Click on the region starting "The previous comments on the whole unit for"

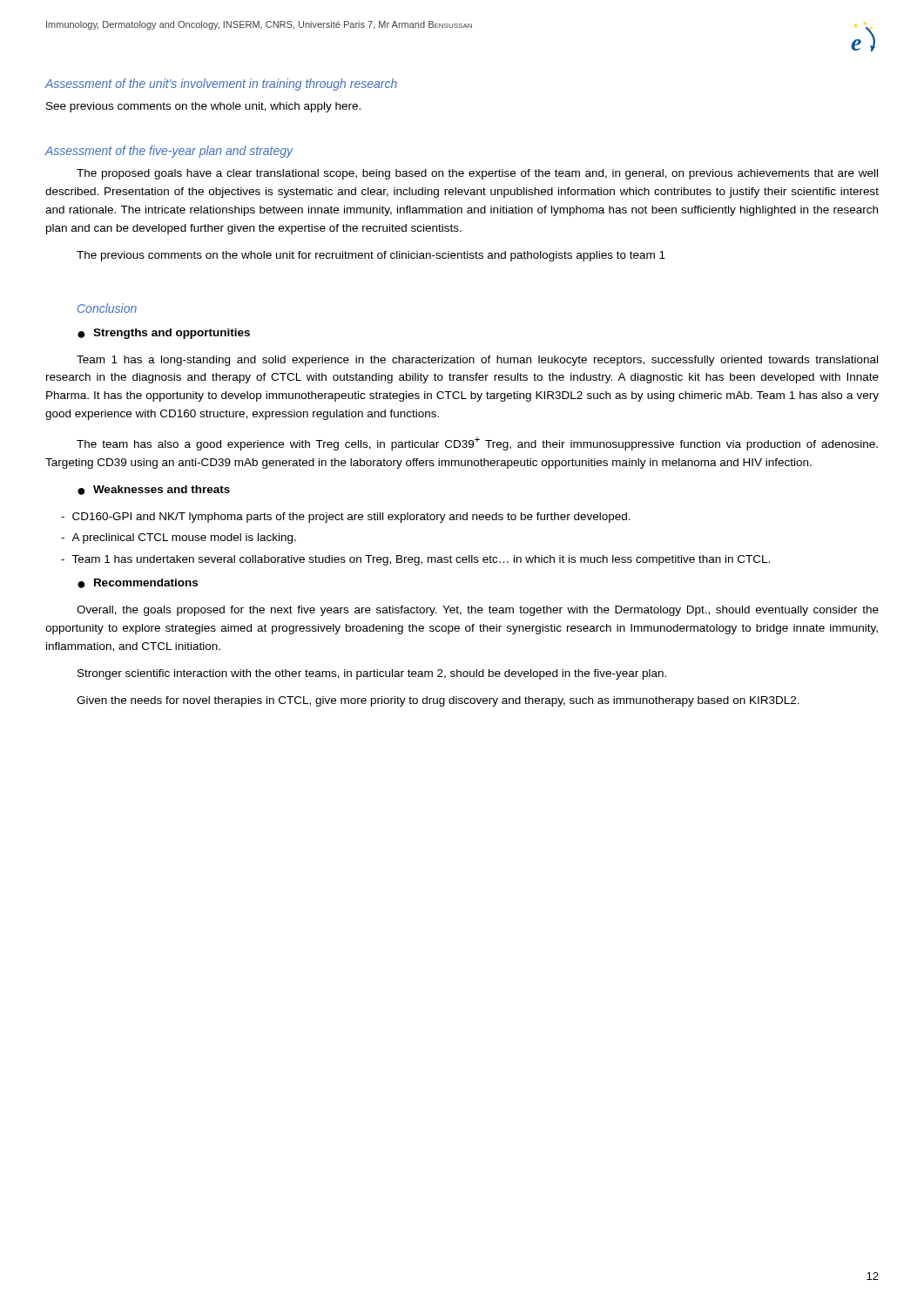[371, 254]
